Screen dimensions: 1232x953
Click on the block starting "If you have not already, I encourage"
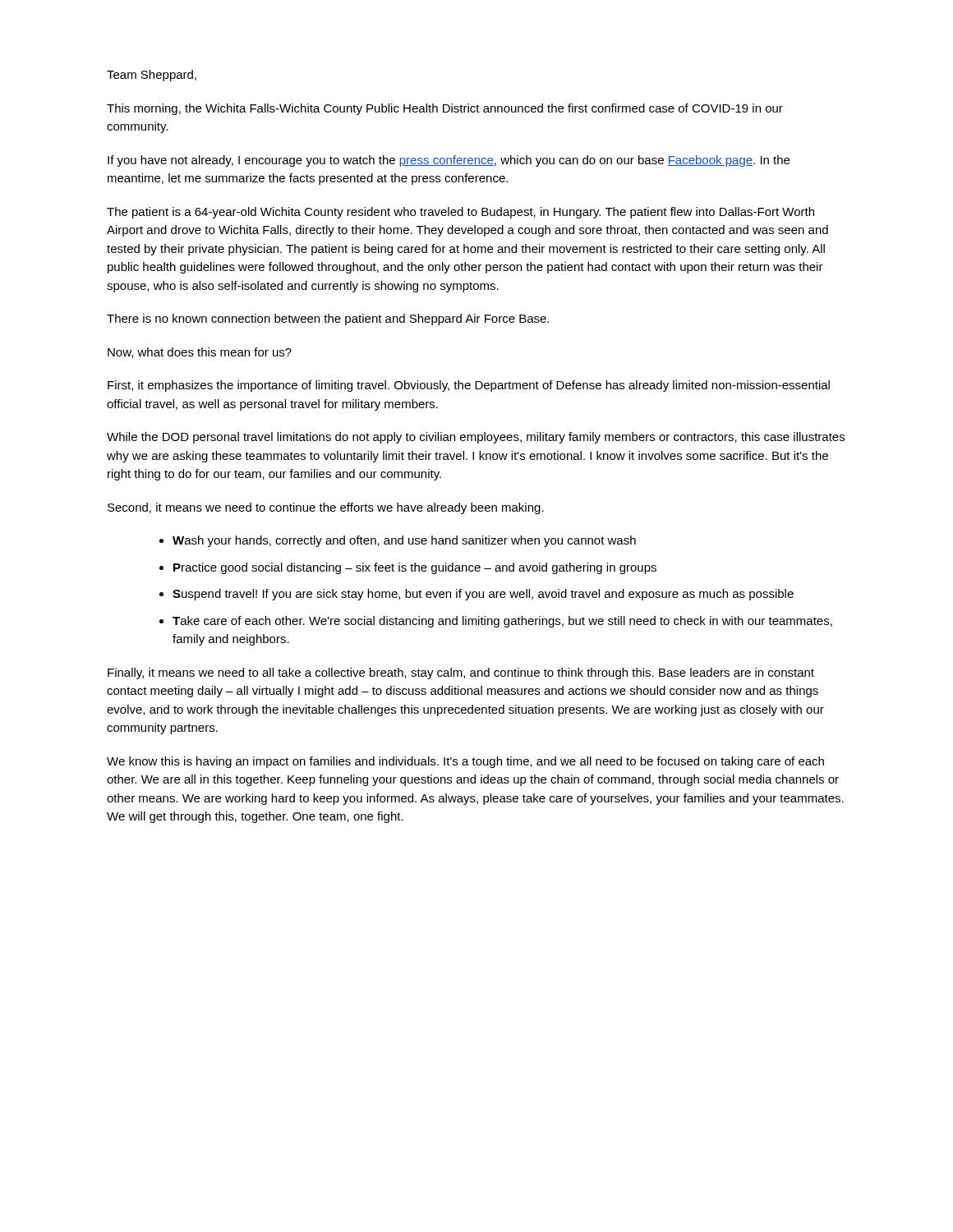(449, 169)
